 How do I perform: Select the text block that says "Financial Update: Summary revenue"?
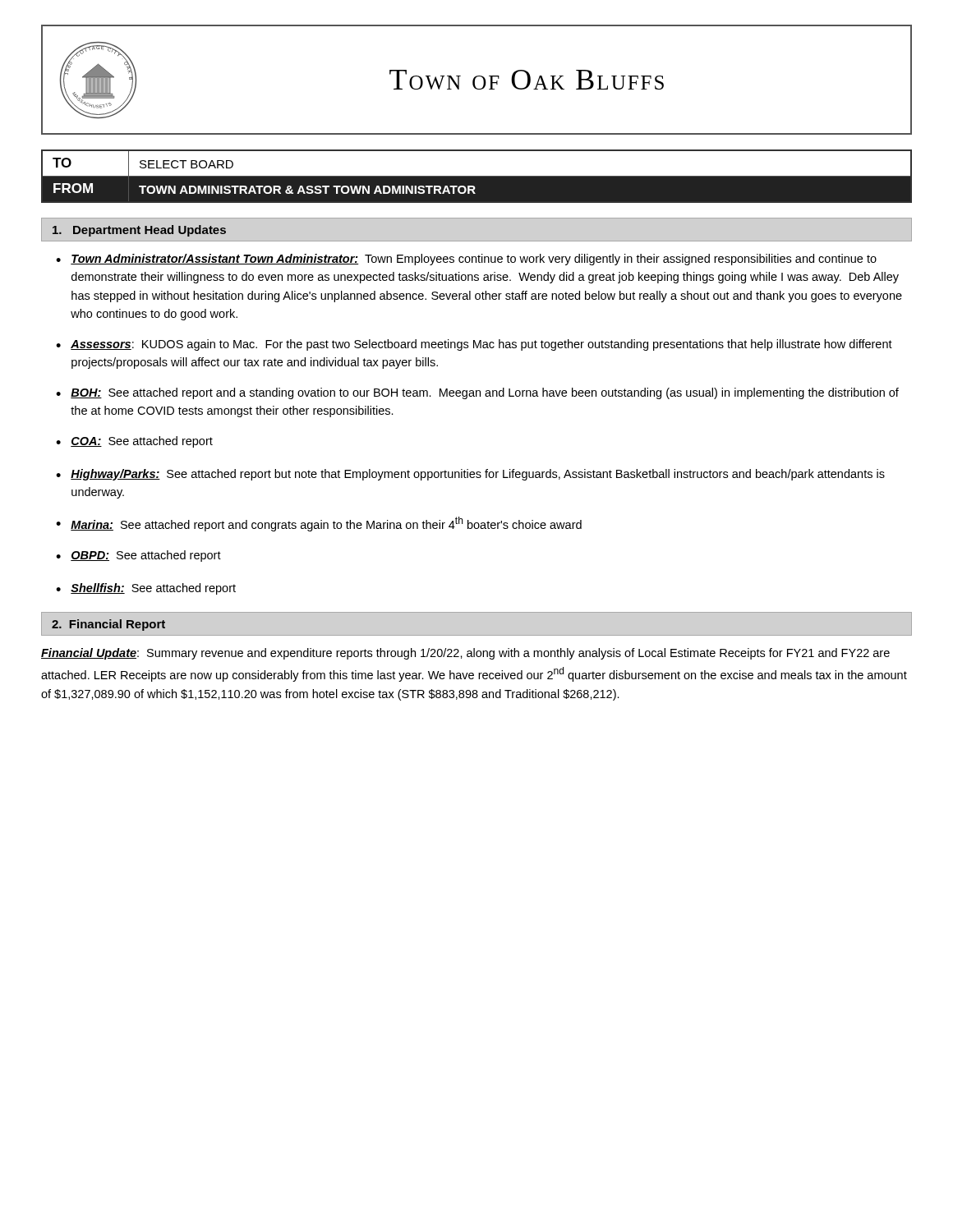click(x=474, y=674)
